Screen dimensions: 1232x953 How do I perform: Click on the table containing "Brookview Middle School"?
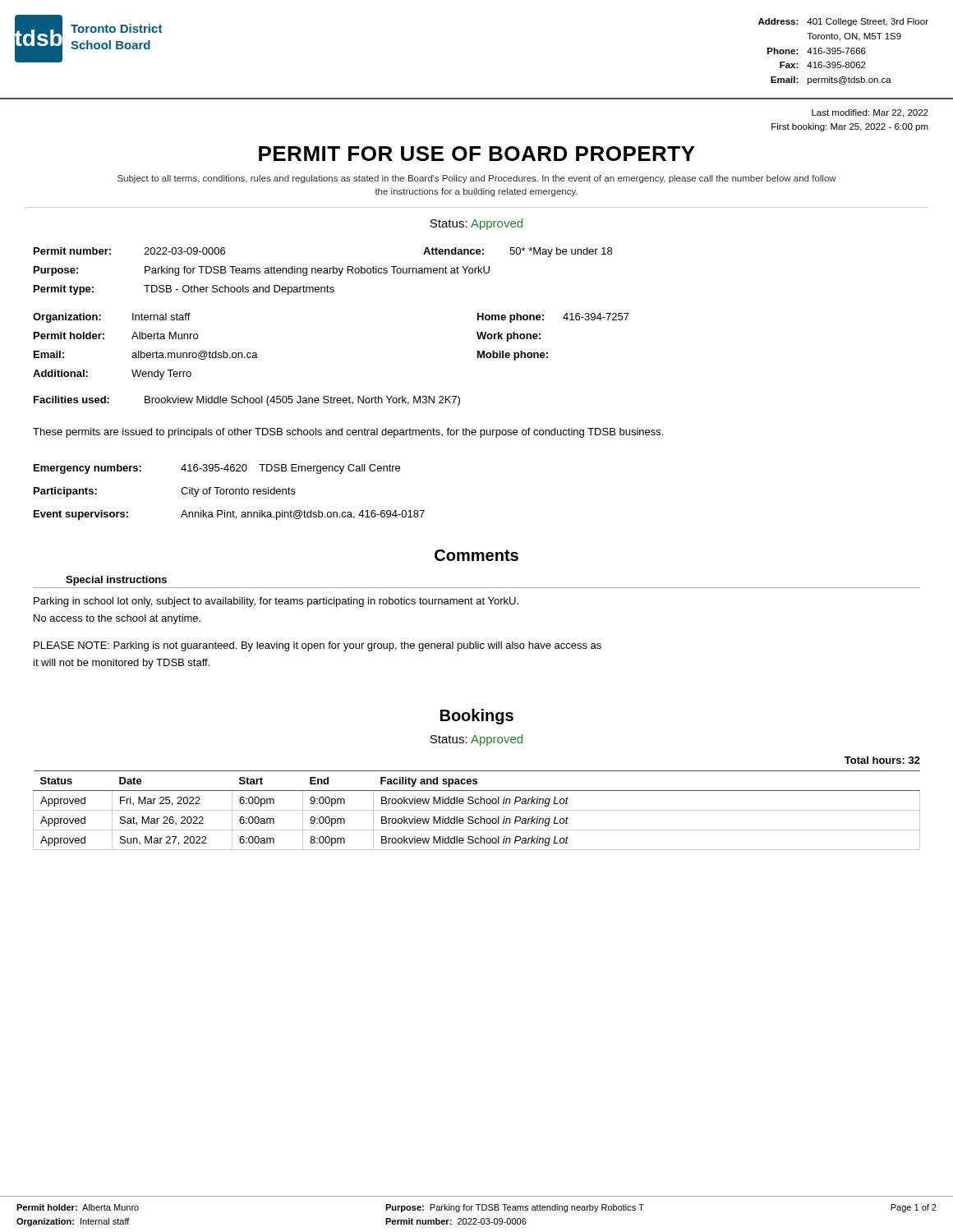coord(476,810)
